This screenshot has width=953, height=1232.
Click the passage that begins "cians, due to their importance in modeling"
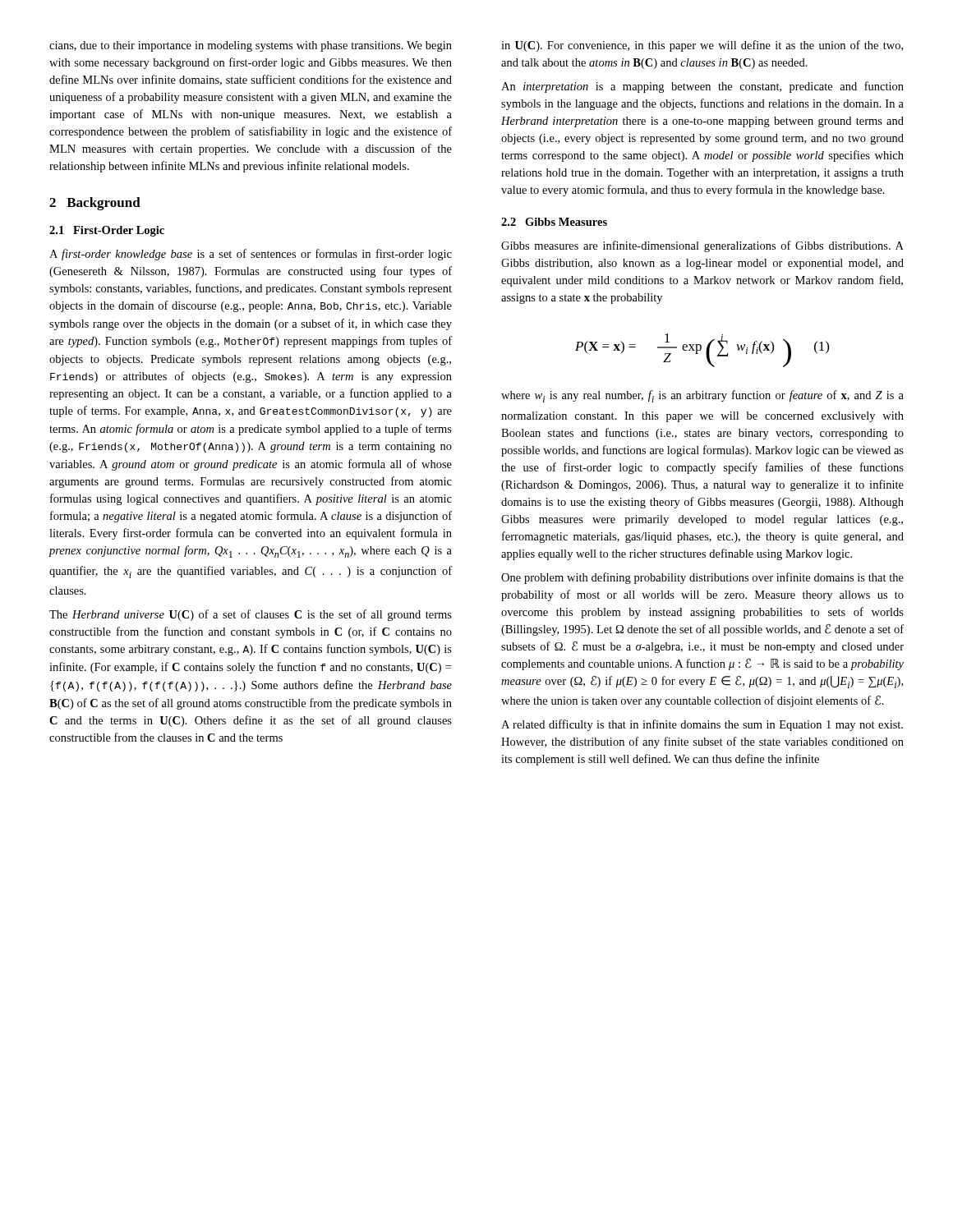[x=251, y=106]
